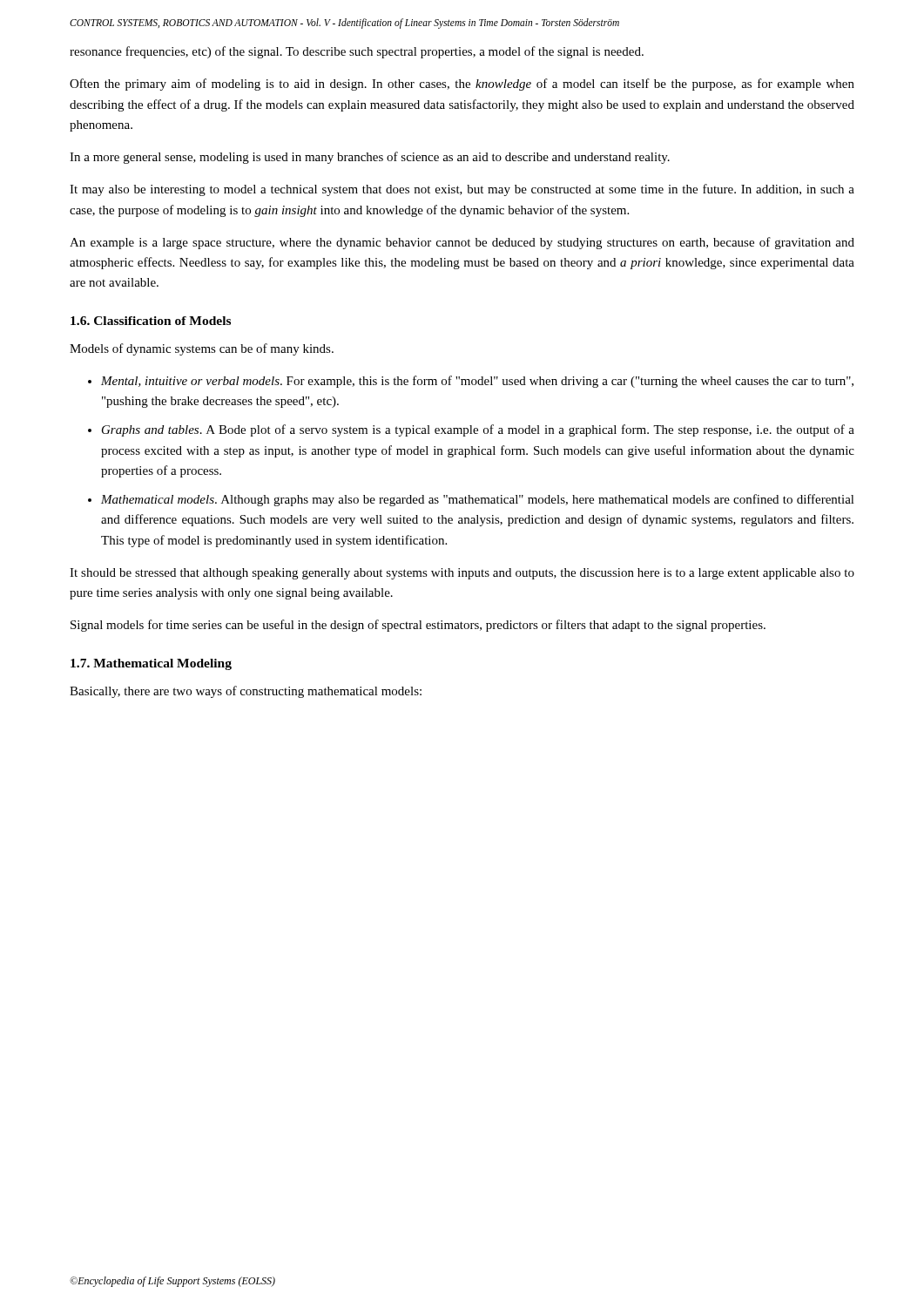The image size is (924, 1307).
Task: Find the text block starting "In a more general sense,"
Action: point(370,157)
